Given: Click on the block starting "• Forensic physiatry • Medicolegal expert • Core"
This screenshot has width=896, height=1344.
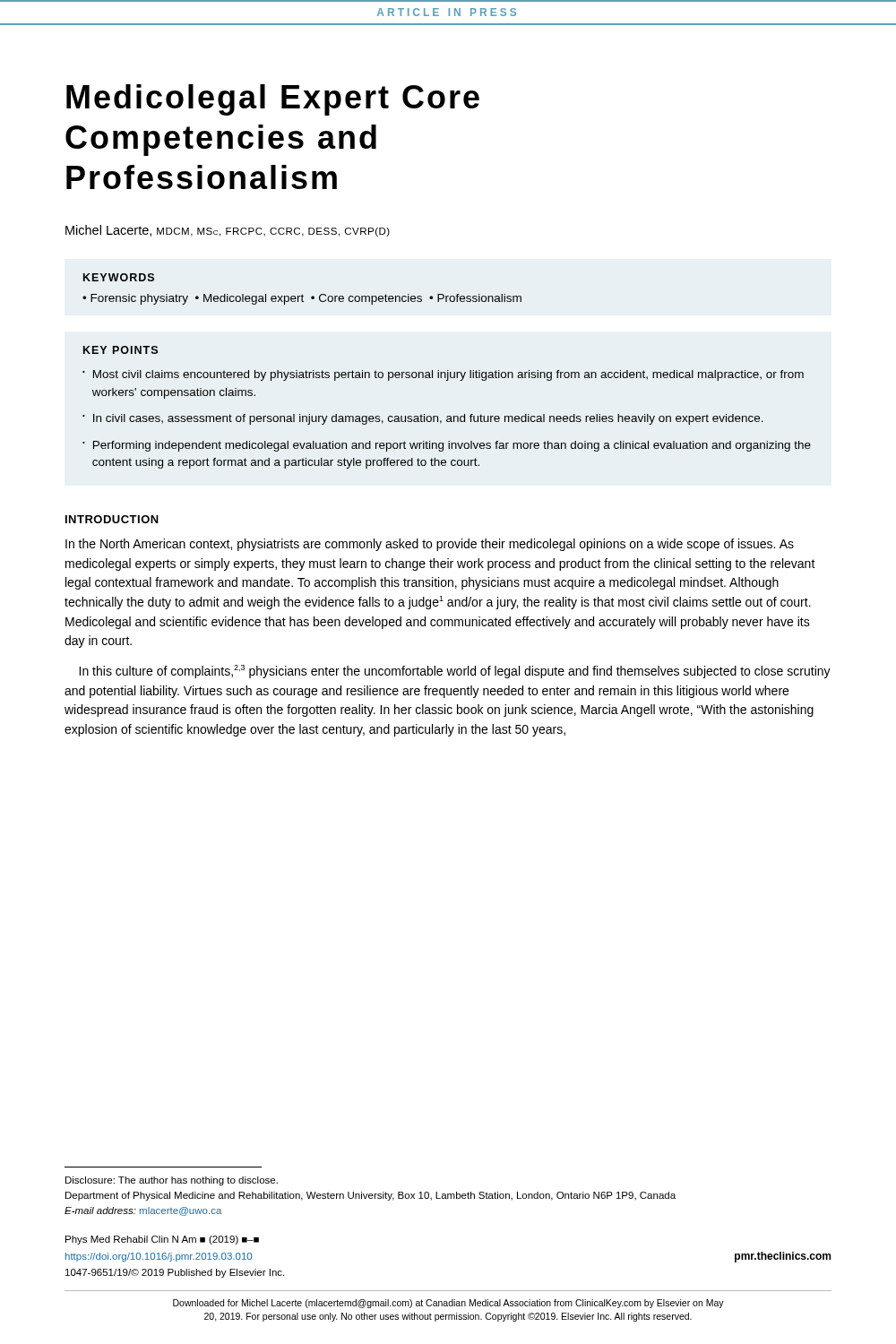Looking at the screenshot, I should click(x=302, y=298).
